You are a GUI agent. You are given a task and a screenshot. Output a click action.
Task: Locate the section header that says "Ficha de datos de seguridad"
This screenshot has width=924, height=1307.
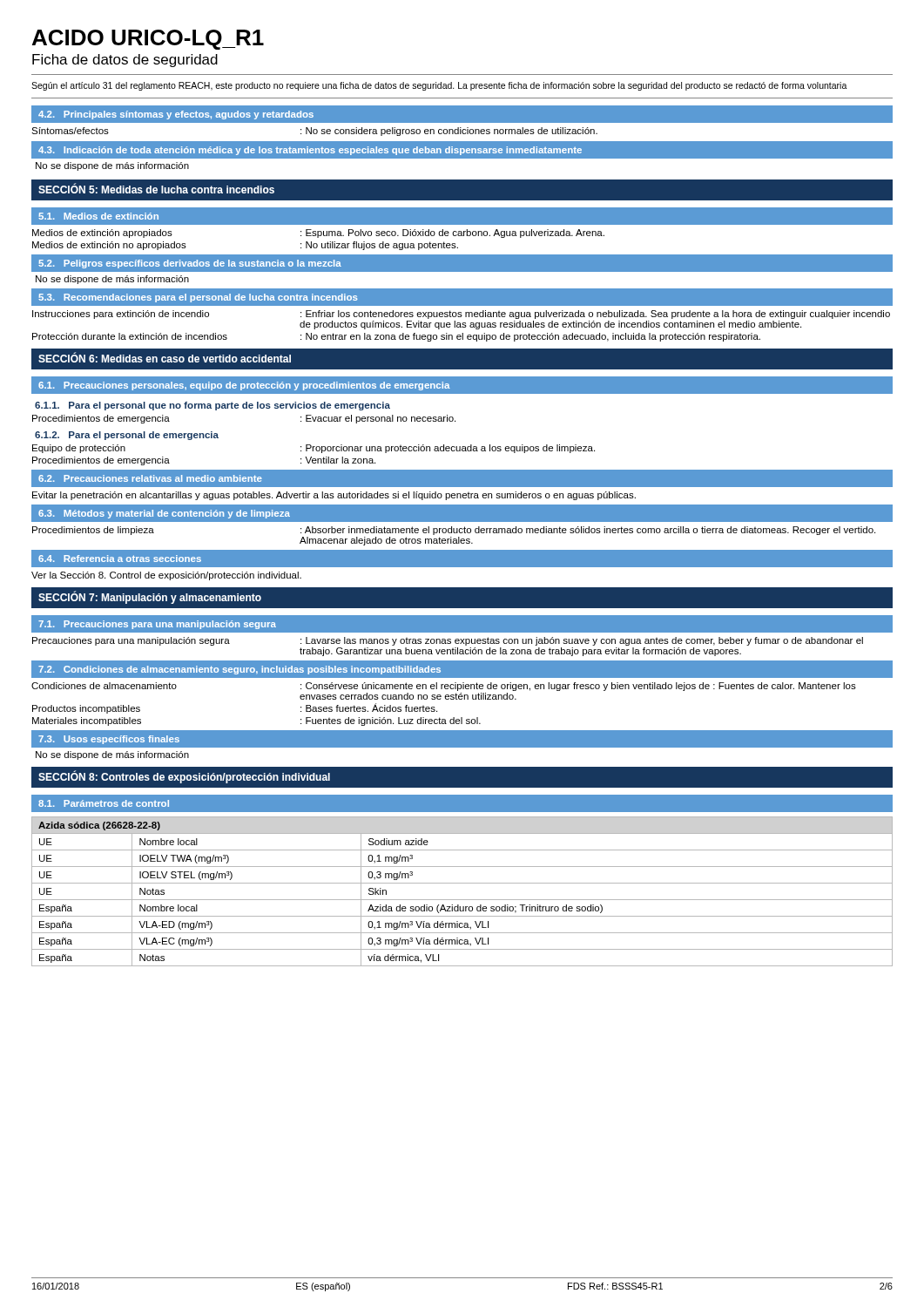(x=125, y=61)
